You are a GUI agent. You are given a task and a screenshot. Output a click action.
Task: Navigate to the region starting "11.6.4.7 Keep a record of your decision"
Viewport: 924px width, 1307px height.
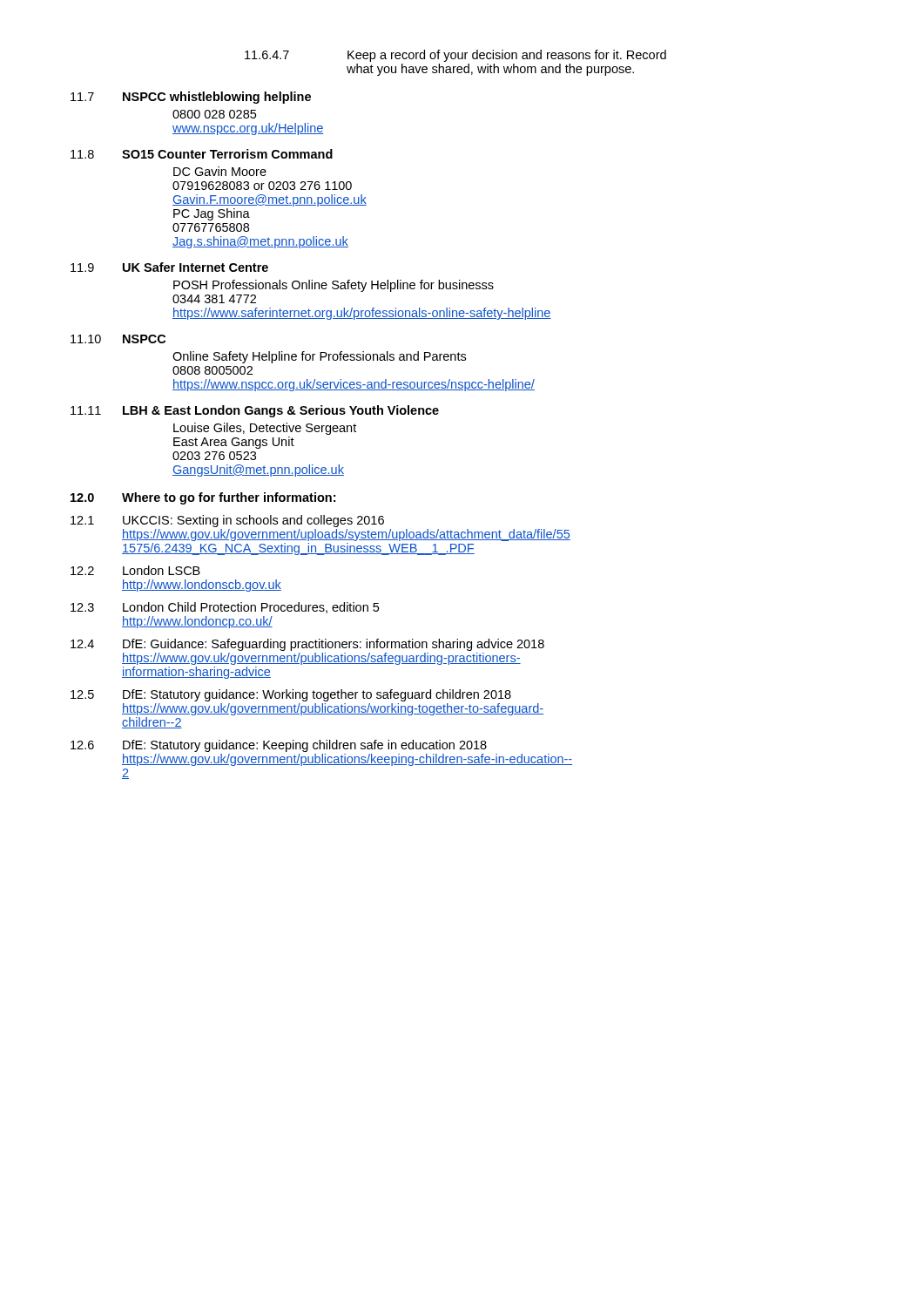[x=462, y=62]
